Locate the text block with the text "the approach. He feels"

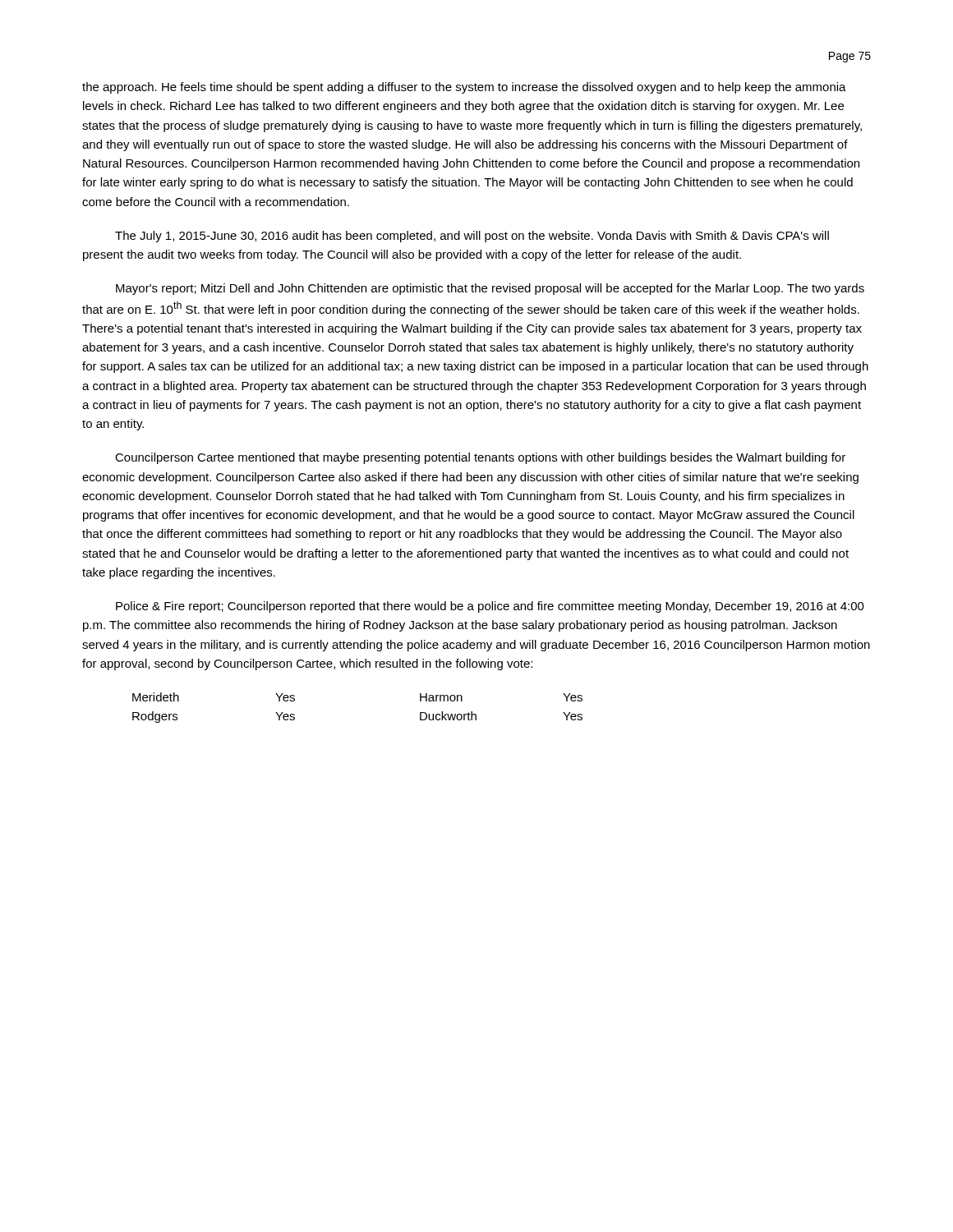point(472,144)
